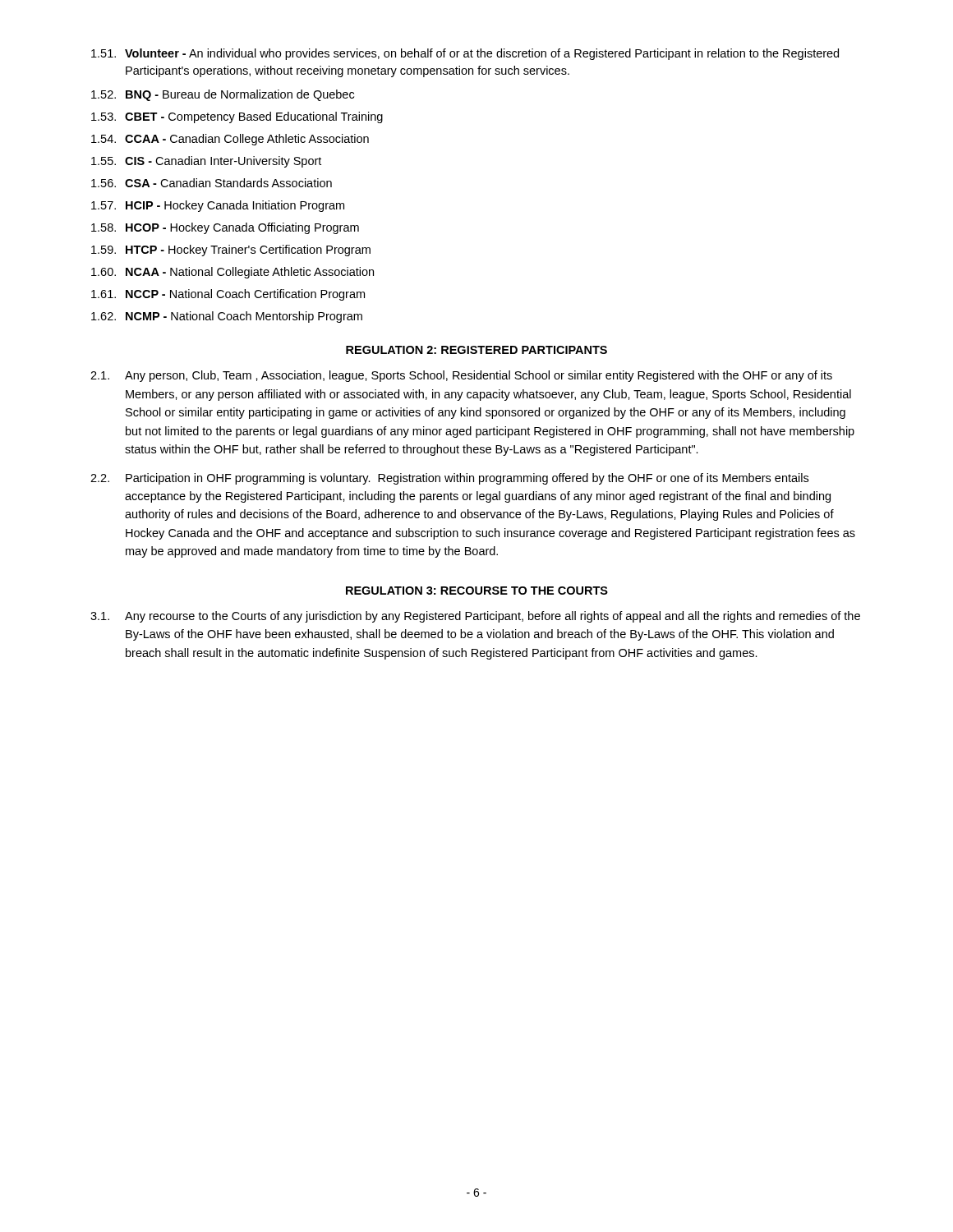Click on the list item that reads "2.1. Any person, Club,"
The image size is (953, 1232).
point(476,413)
